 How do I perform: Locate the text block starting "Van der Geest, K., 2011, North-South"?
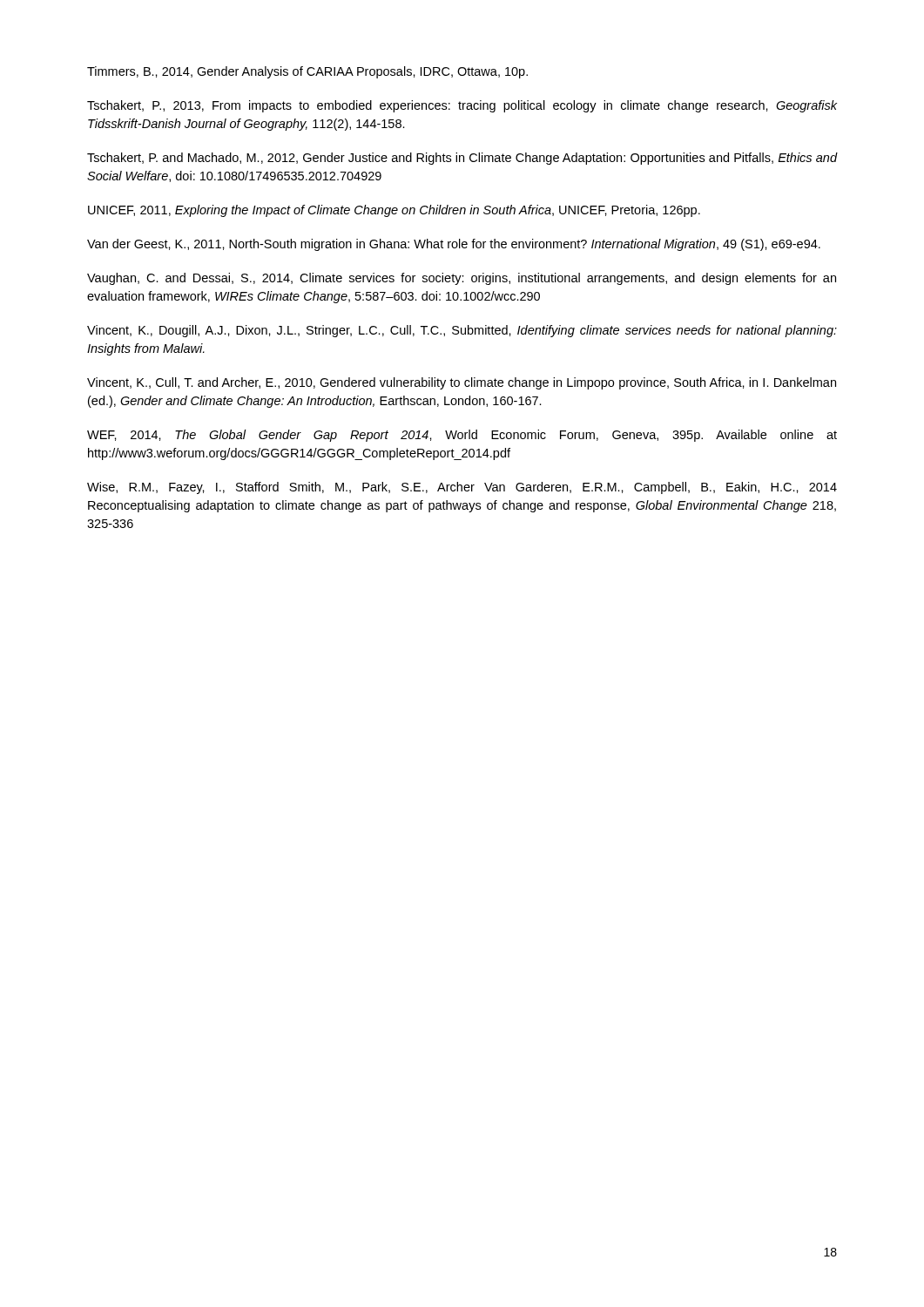pos(454,244)
